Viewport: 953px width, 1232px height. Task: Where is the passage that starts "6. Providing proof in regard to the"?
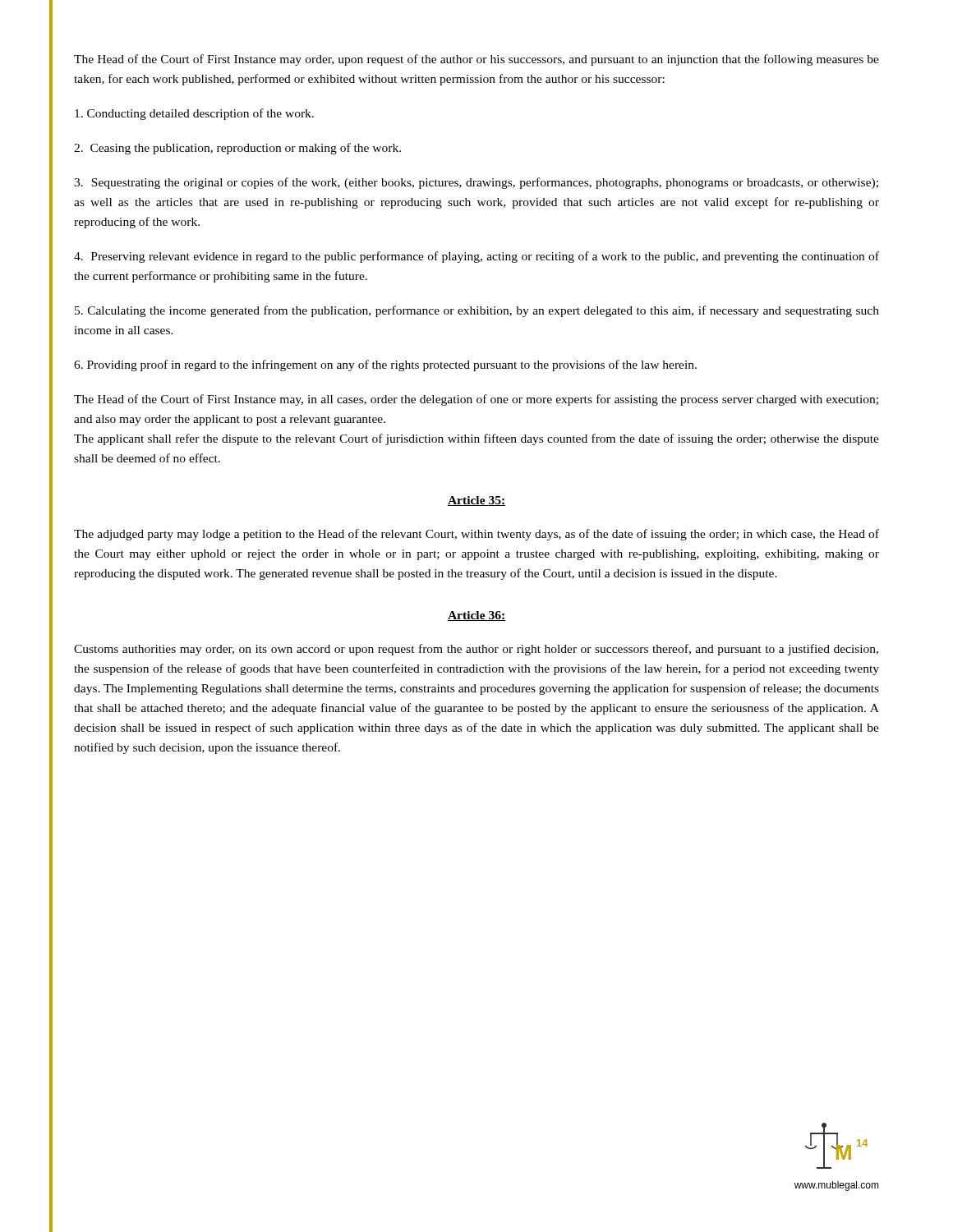[x=386, y=364]
